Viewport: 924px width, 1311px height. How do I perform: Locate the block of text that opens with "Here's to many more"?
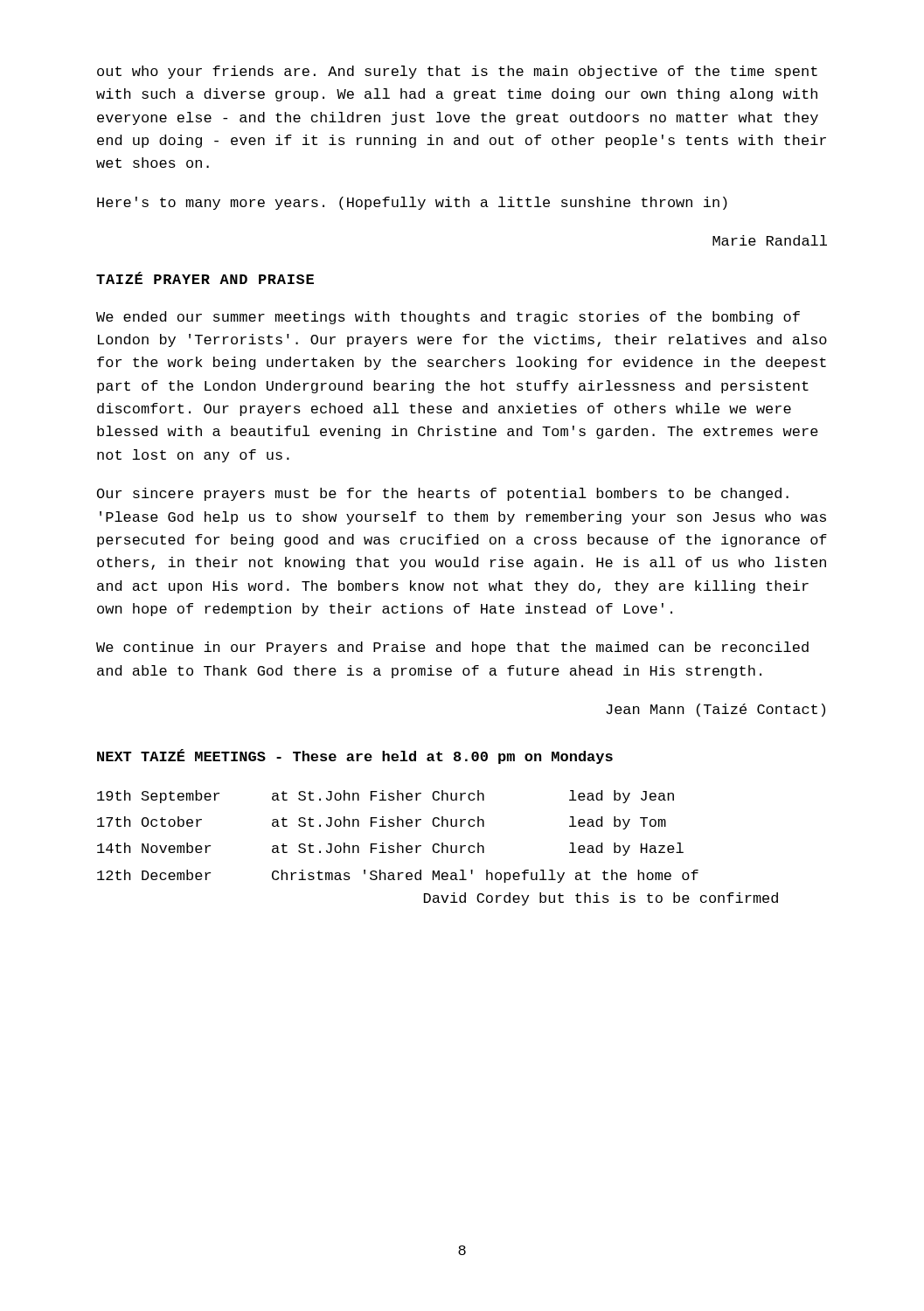(413, 203)
